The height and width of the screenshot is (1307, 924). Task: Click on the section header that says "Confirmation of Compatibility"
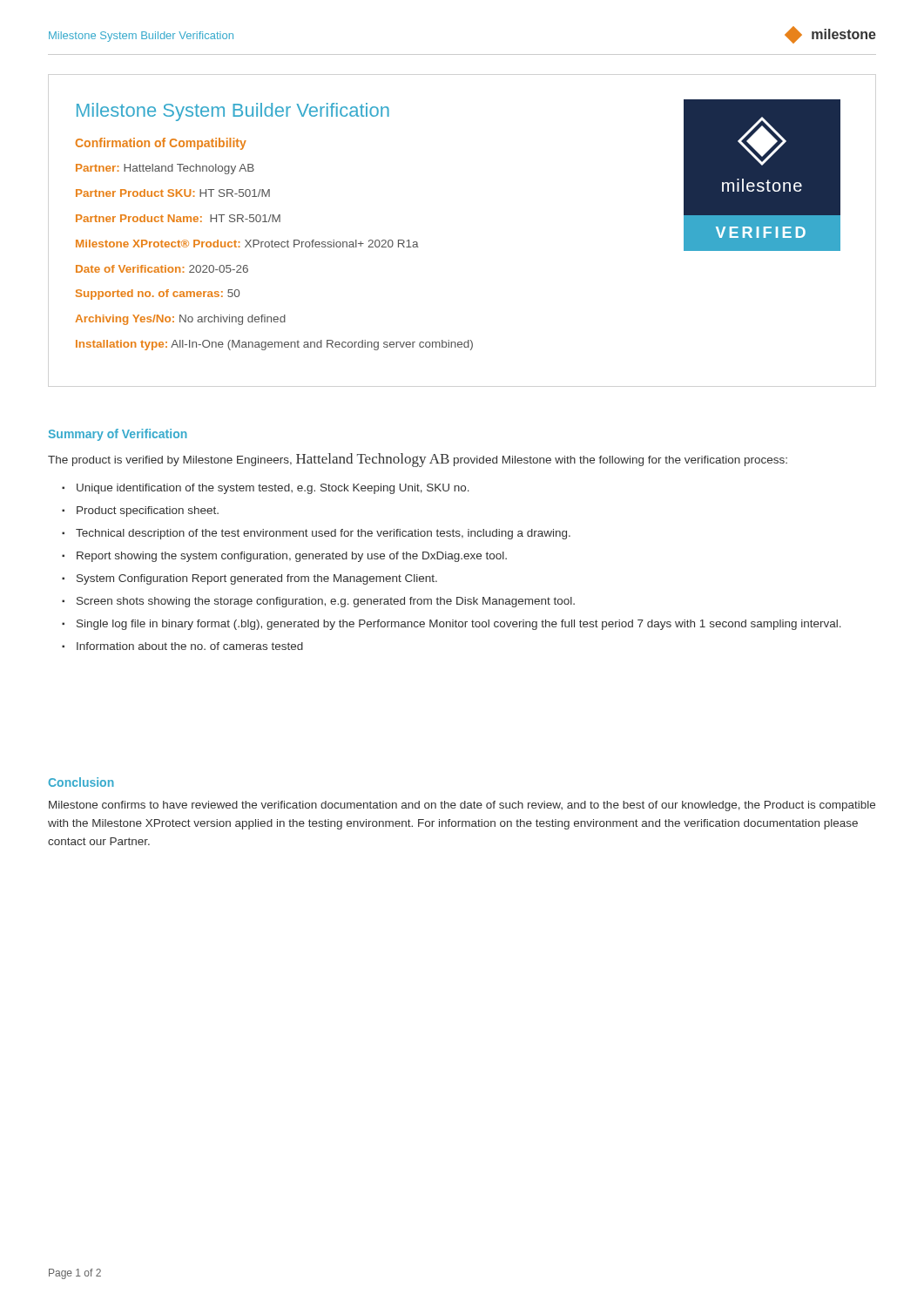[x=161, y=143]
